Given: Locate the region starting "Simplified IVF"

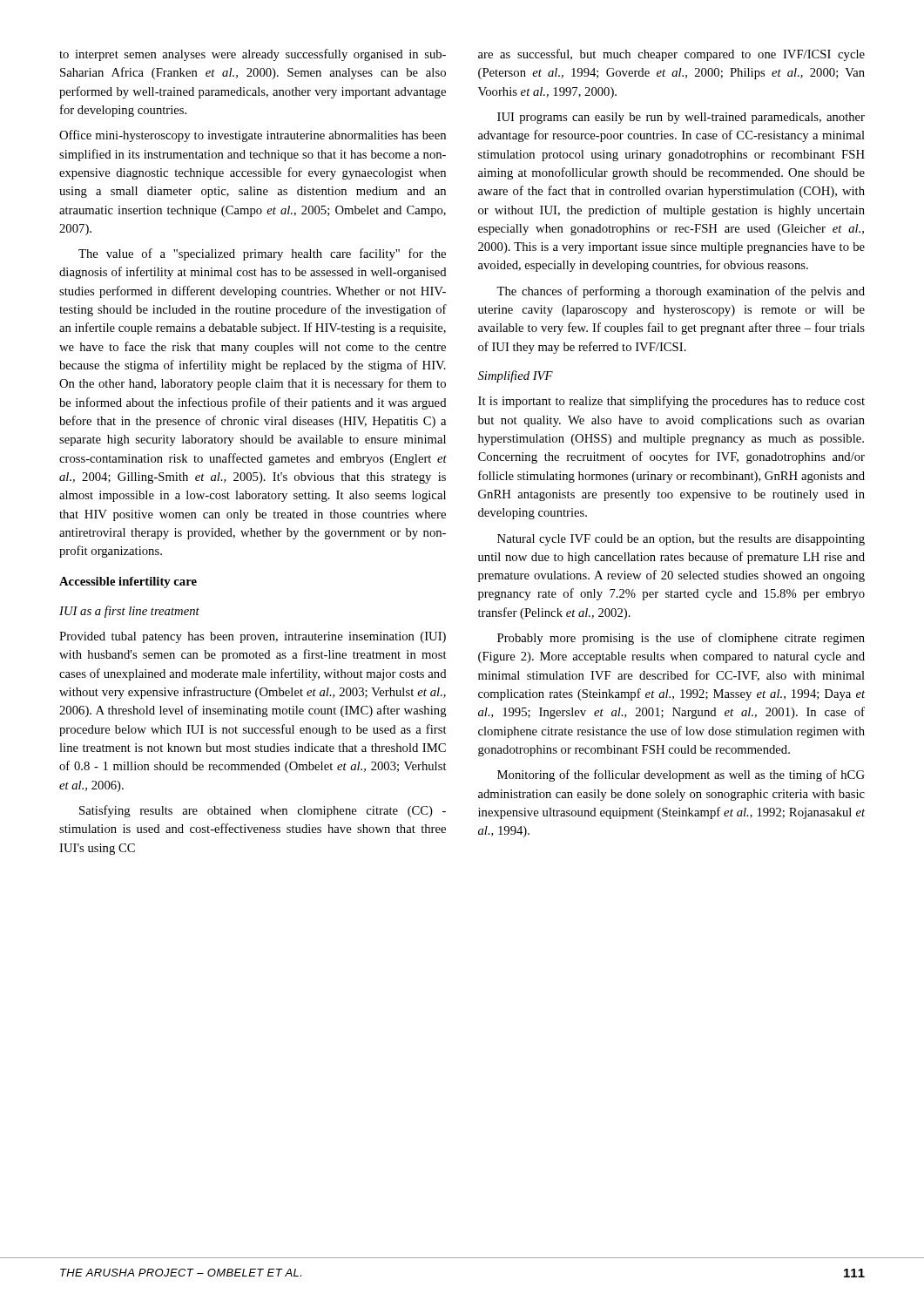Looking at the screenshot, I should 516,376.
